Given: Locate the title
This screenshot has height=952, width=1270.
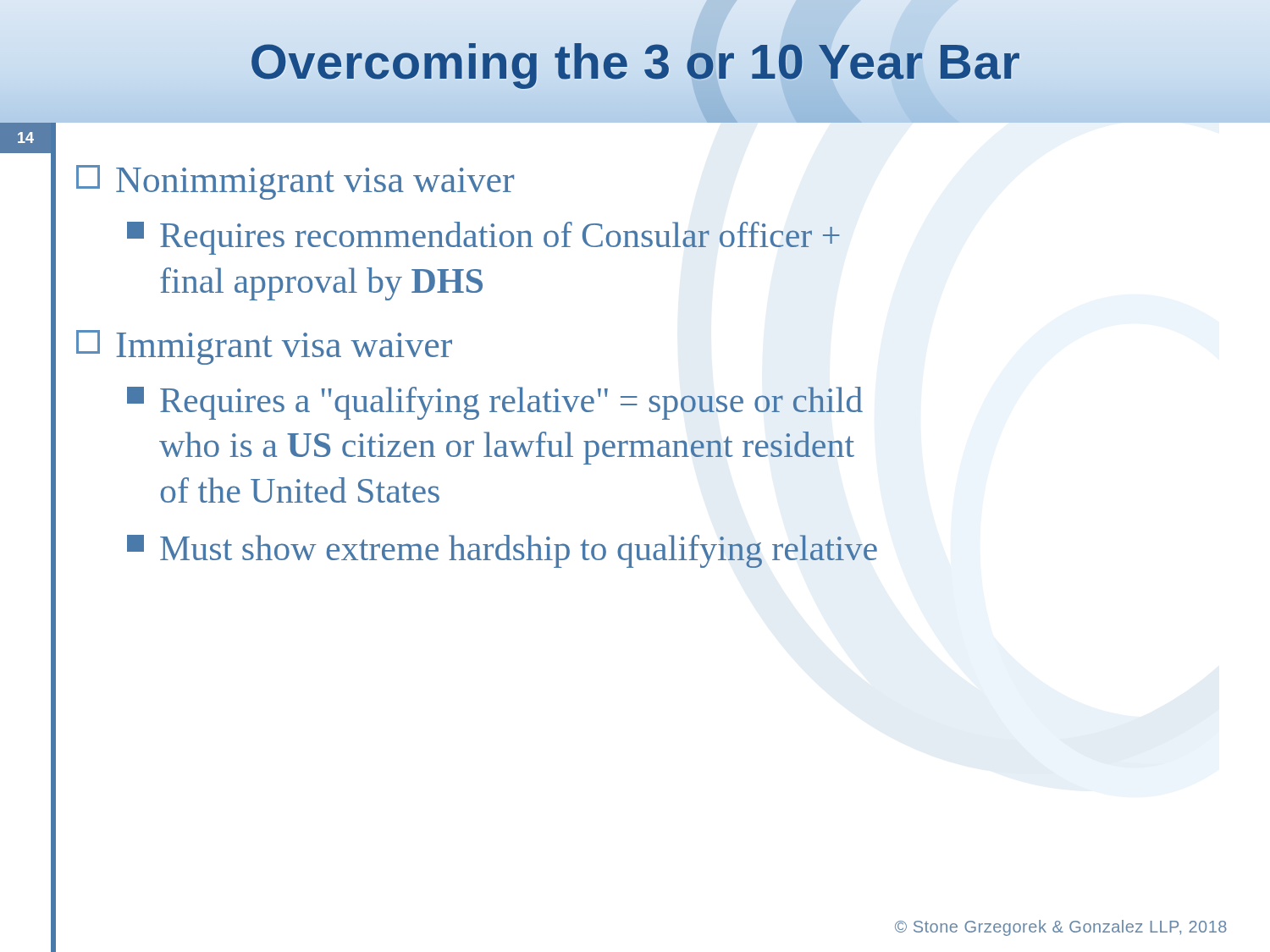Looking at the screenshot, I should point(635,61).
